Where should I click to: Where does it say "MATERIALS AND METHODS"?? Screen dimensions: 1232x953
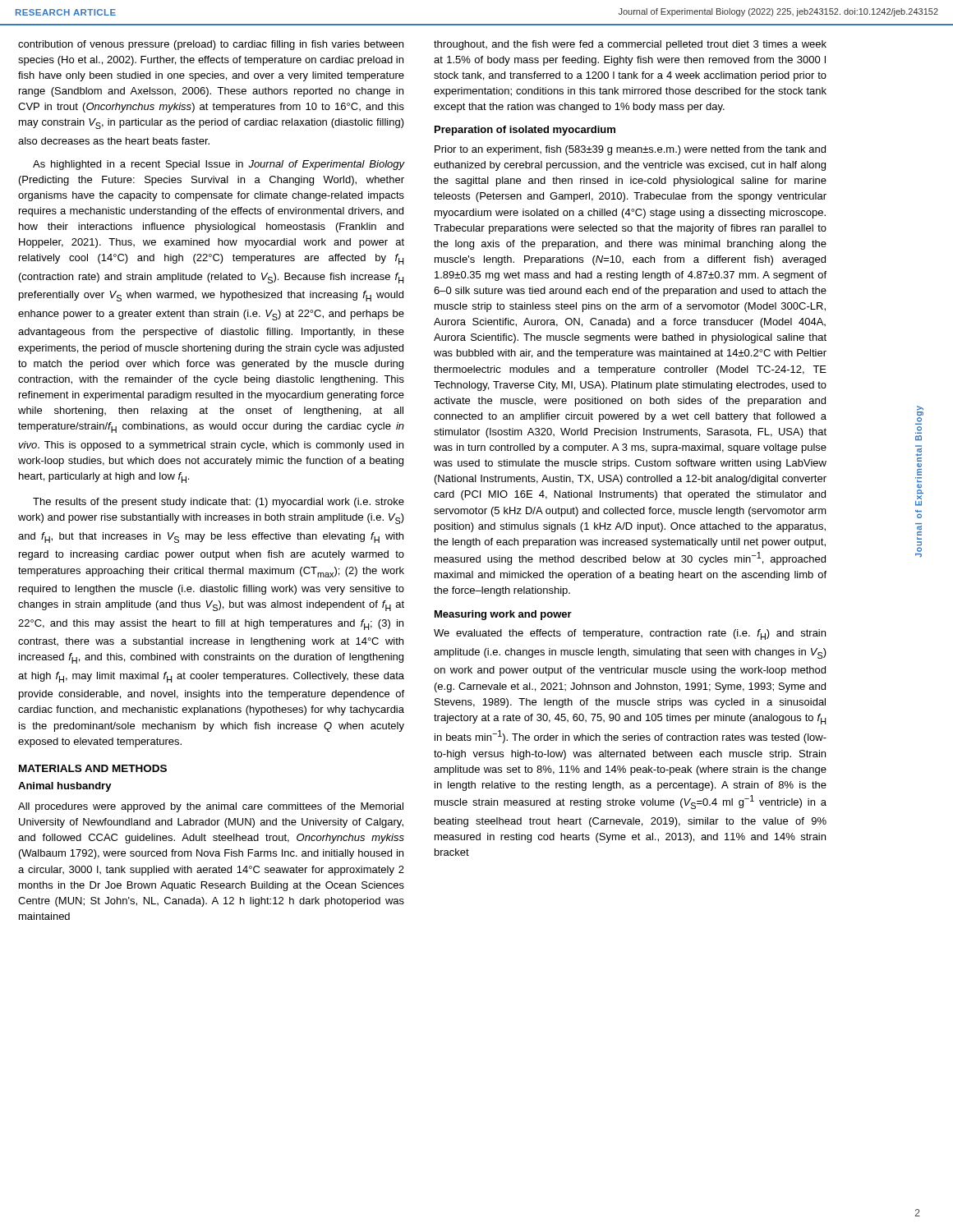(x=93, y=768)
